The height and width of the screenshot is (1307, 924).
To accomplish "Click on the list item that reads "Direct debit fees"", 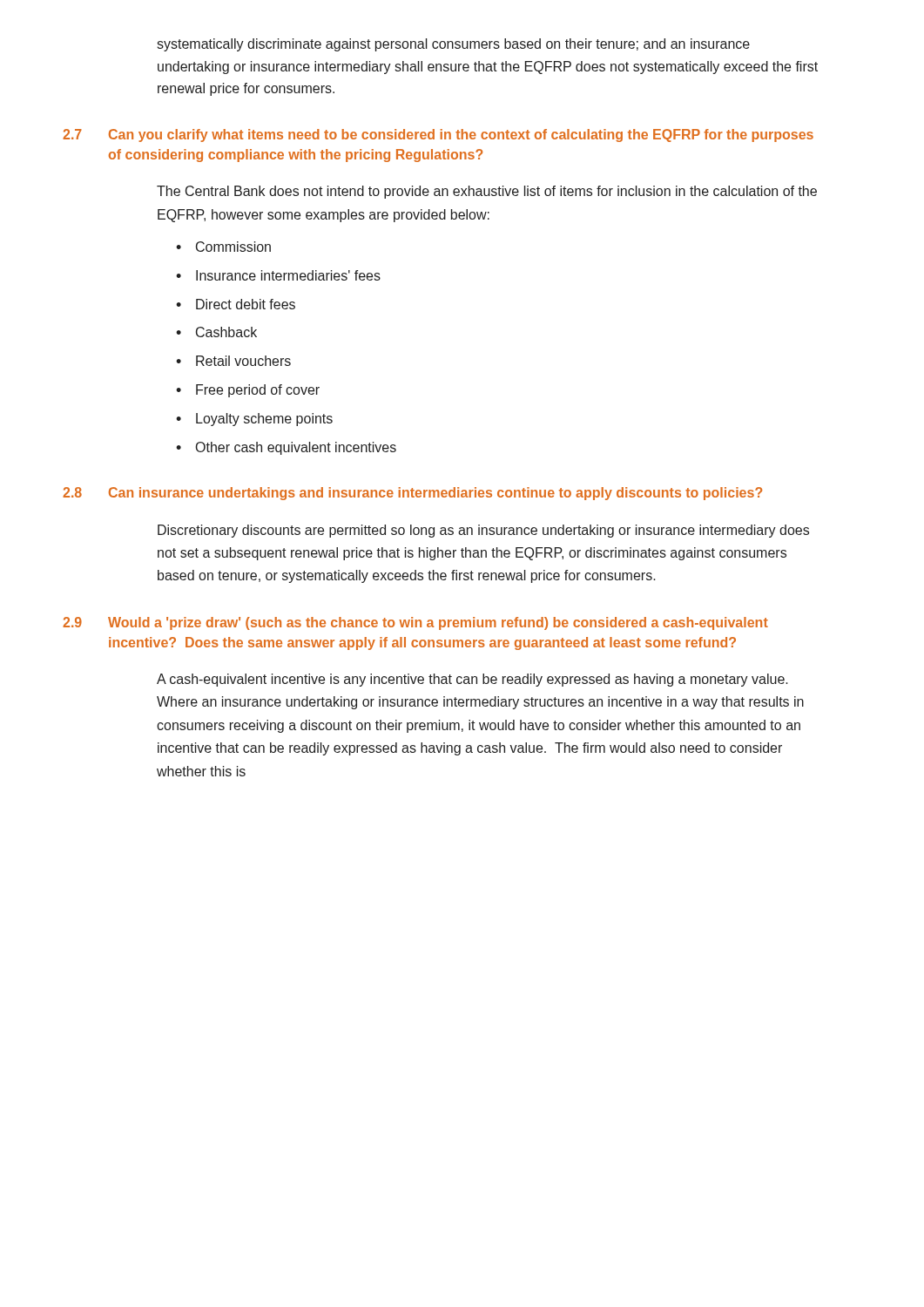I will pos(245,304).
